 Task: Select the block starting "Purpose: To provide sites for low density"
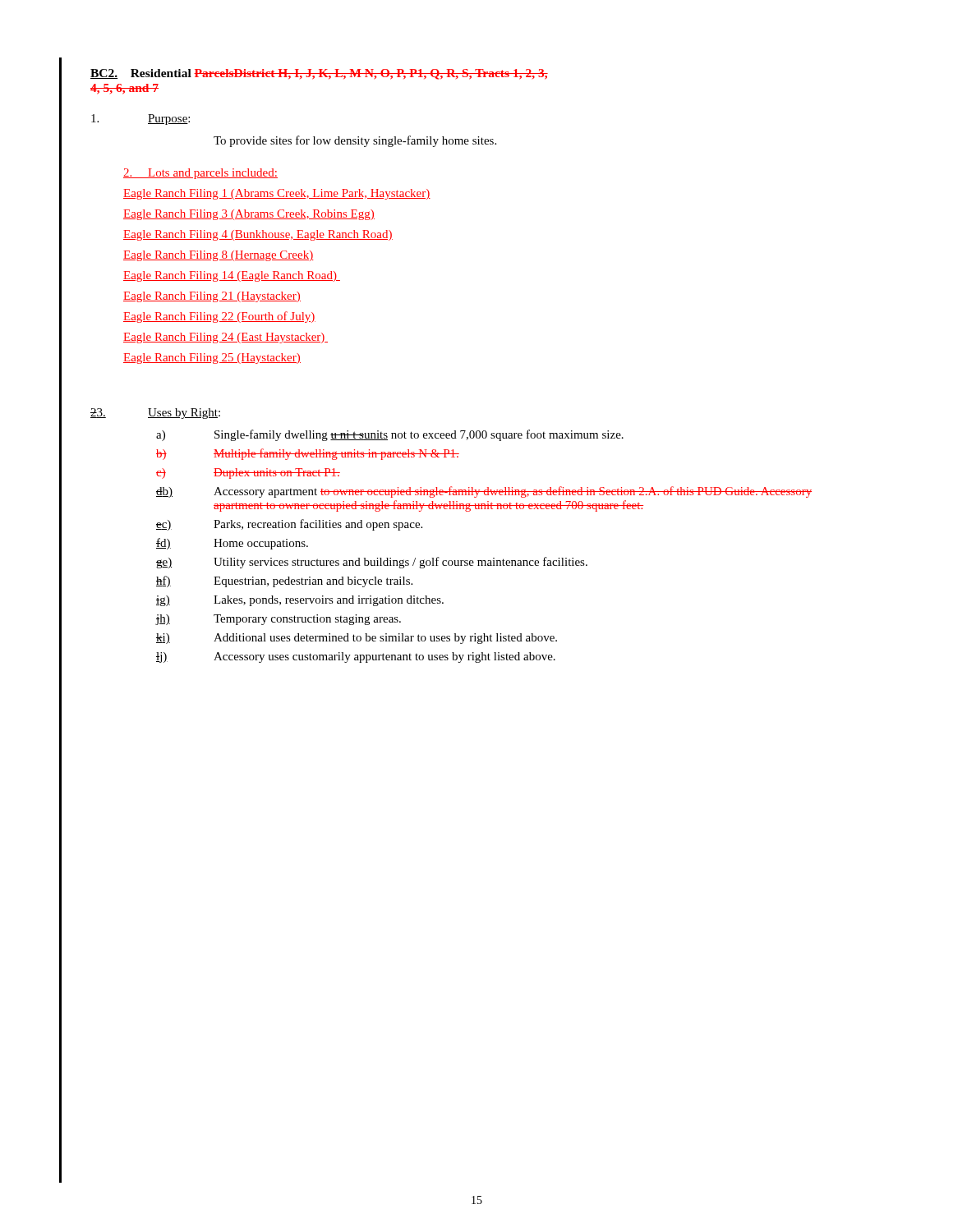point(476,134)
